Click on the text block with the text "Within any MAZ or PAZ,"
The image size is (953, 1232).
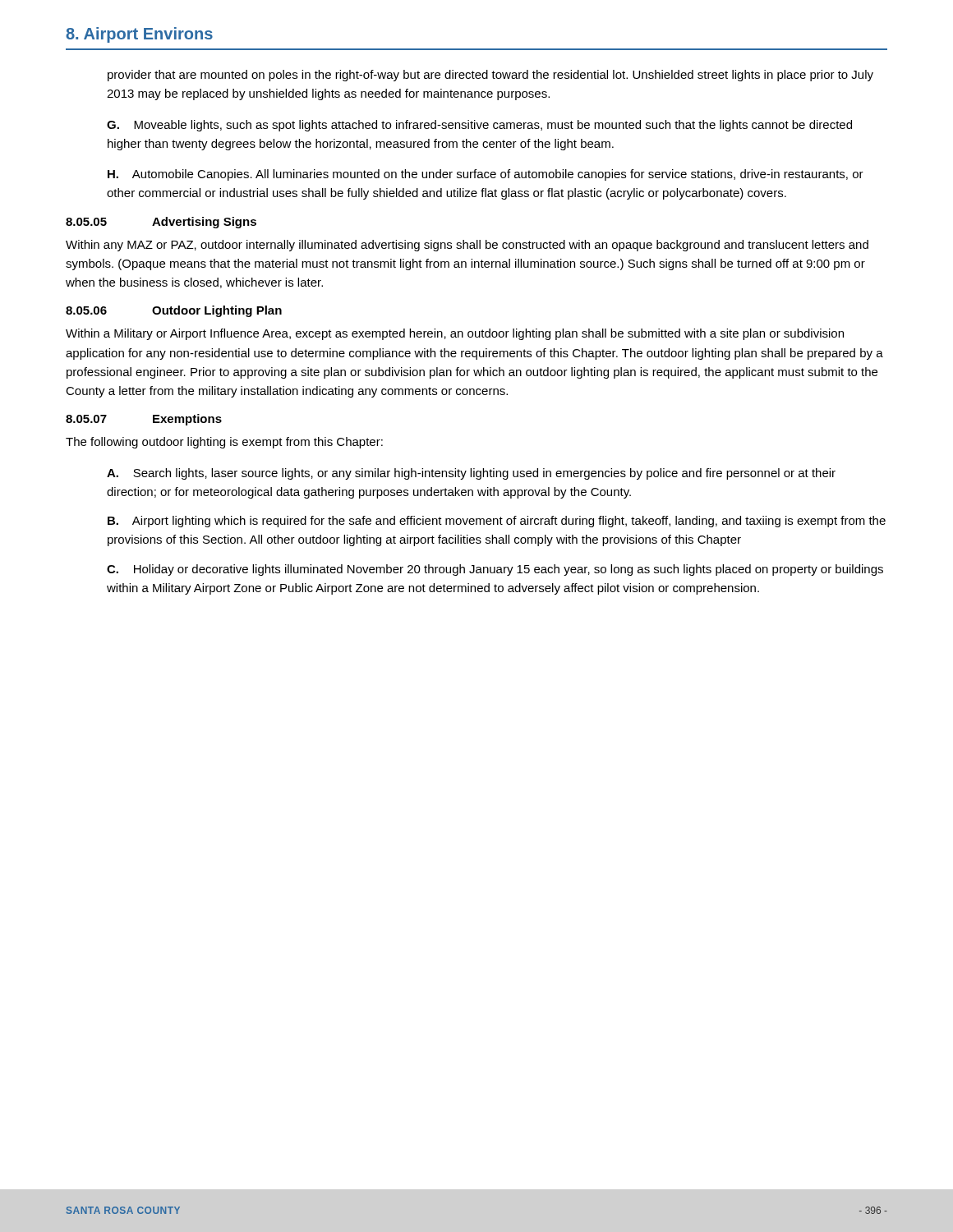[467, 263]
